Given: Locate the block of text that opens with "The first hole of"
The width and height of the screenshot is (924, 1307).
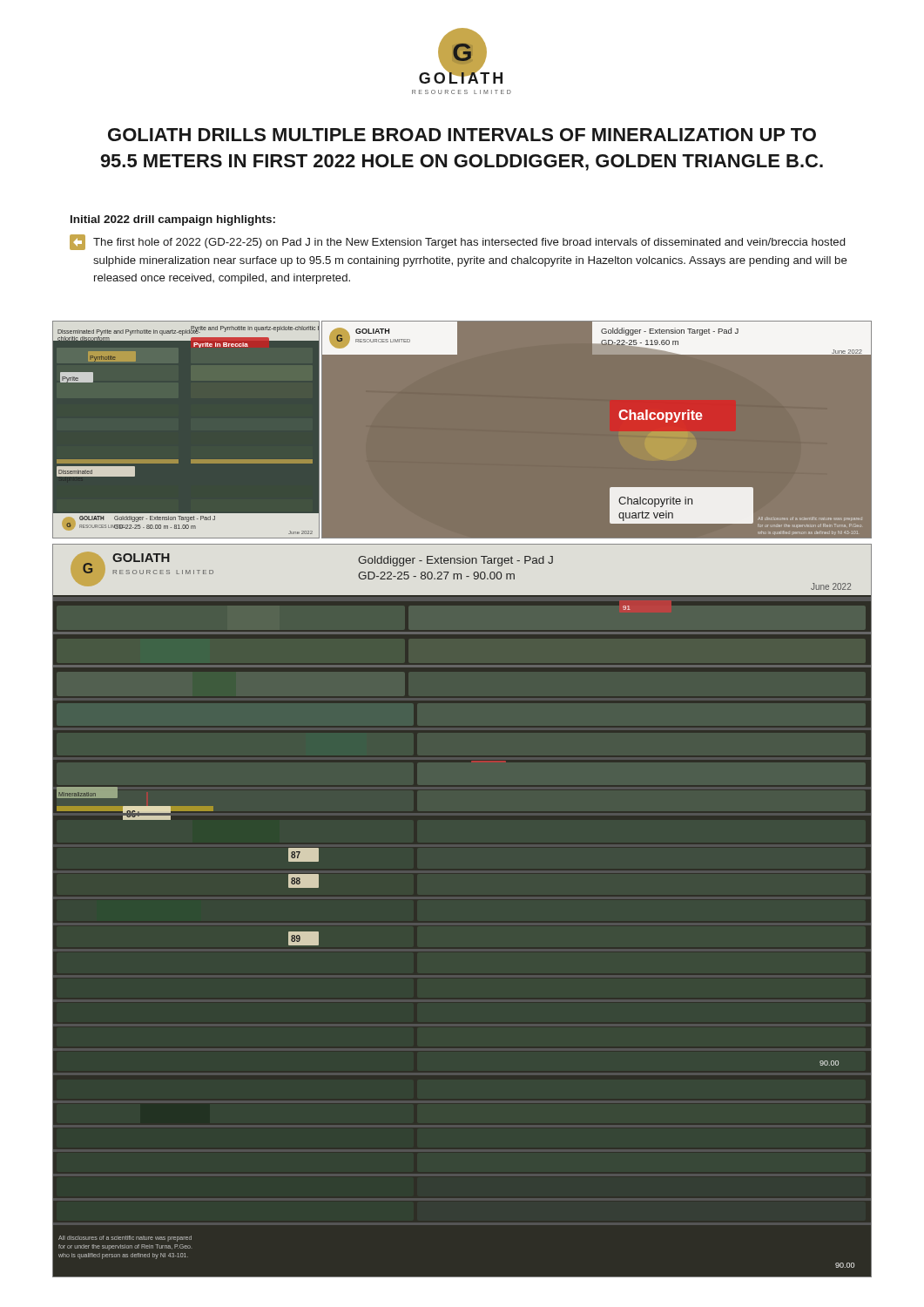Looking at the screenshot, I should coord(472,260).
